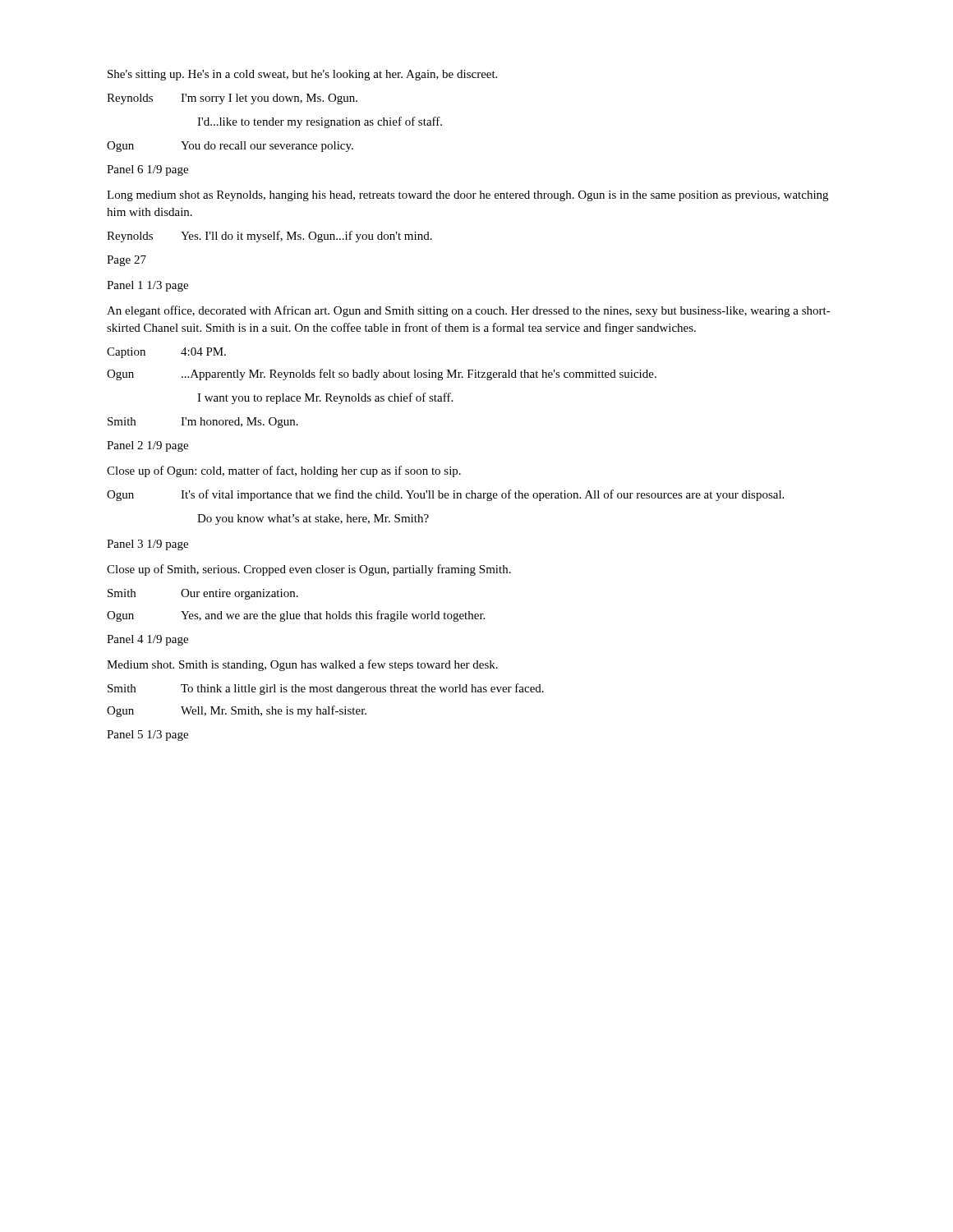Select the text block starting "Caption 4:04 PM."
The height and width of the screenshot is (1232, 953).
click(x=125, y=353)
